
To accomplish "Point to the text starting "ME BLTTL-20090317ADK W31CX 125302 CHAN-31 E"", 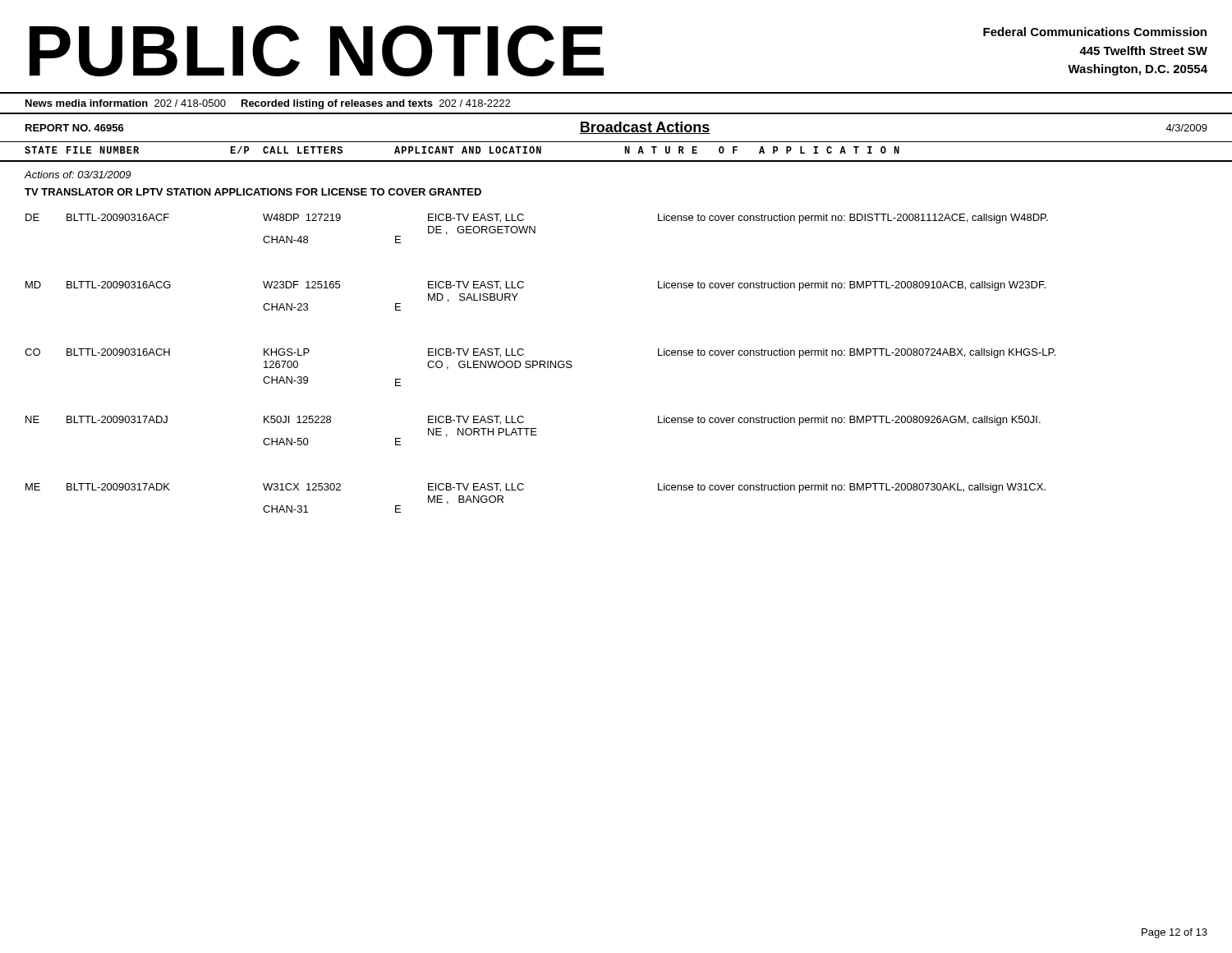I will tap(118, 488).
